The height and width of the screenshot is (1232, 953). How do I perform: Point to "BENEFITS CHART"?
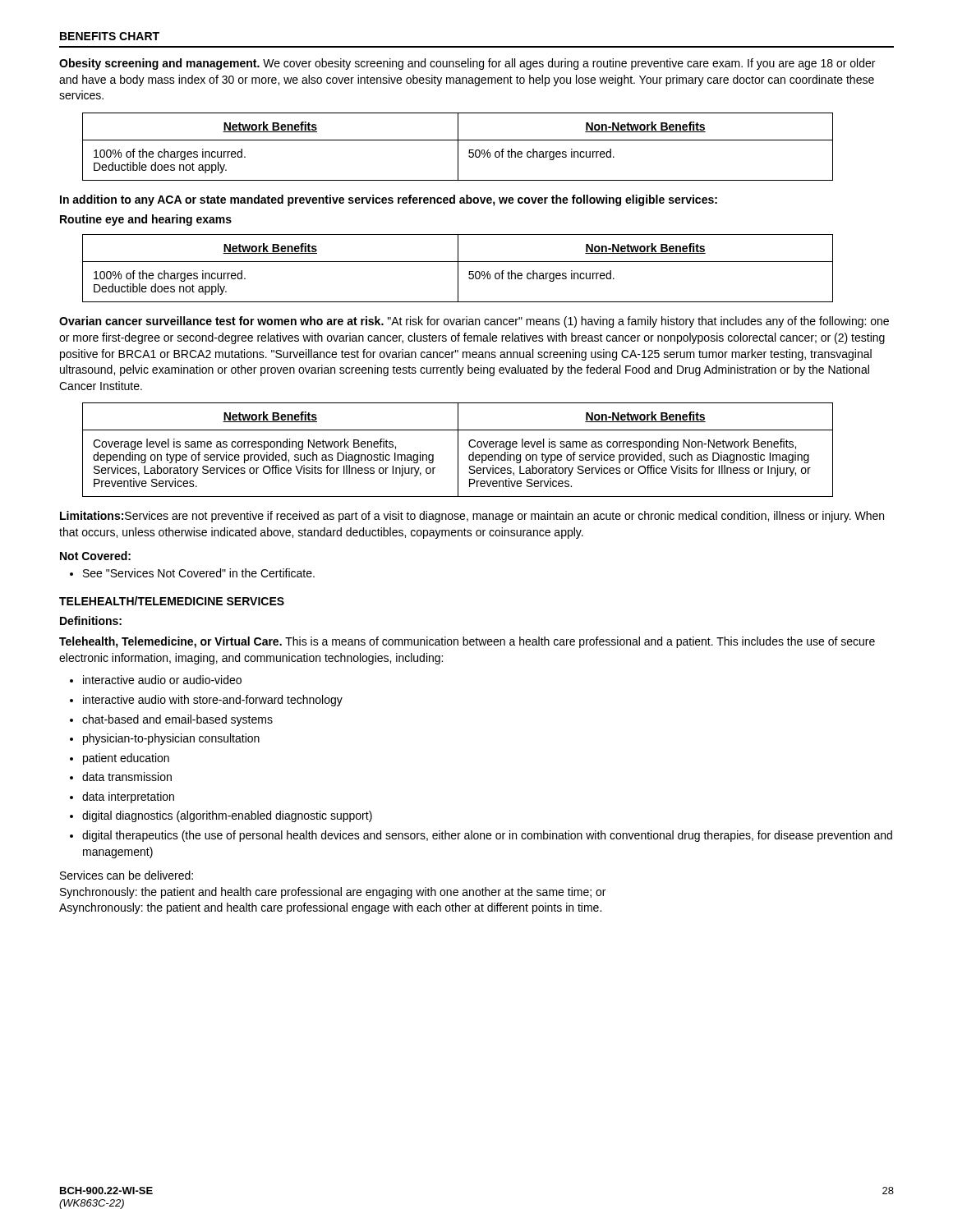coord(109,36)
